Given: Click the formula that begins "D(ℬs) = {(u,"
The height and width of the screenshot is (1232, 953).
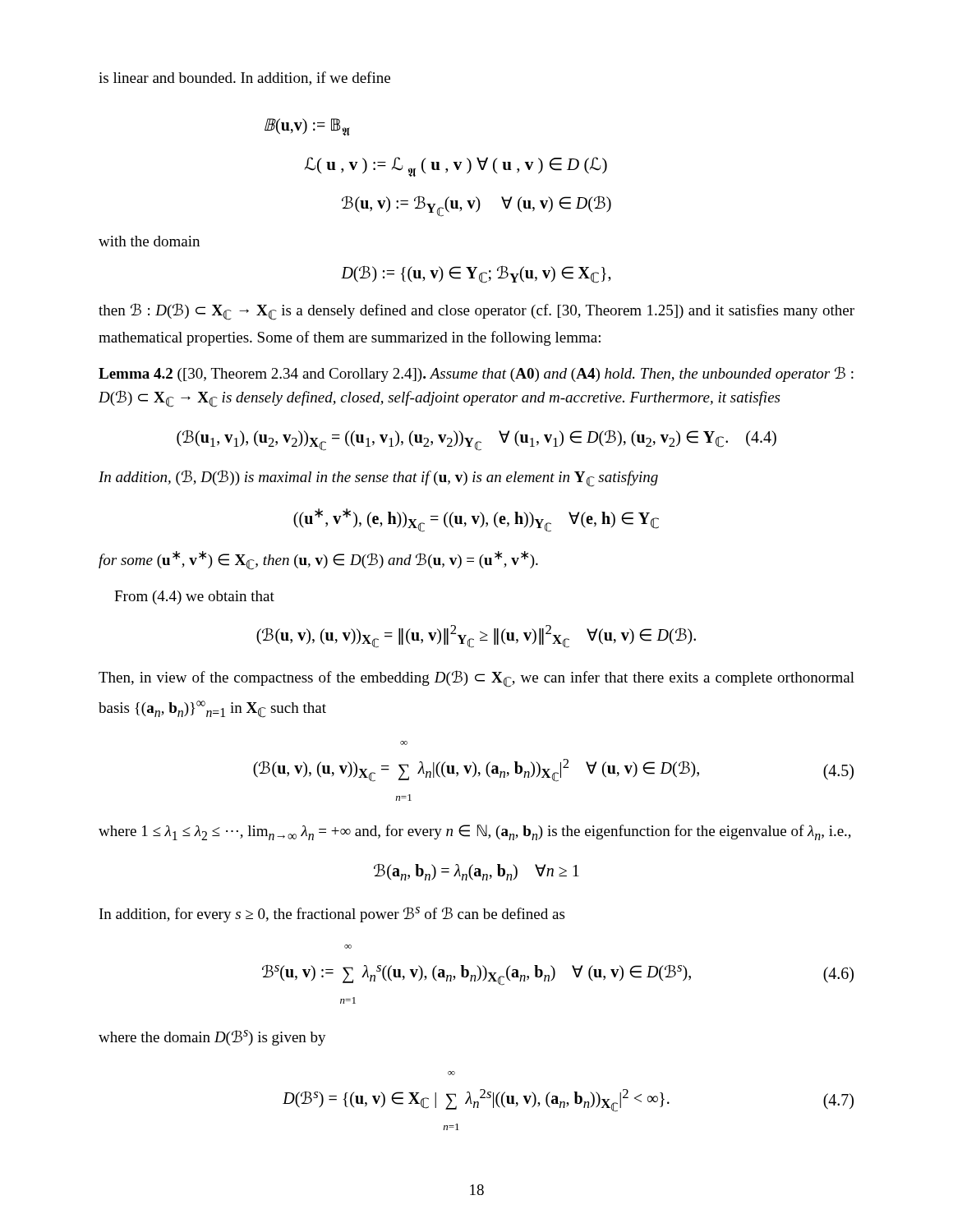Looking at the screenshot, I should tap(569, 1100).
